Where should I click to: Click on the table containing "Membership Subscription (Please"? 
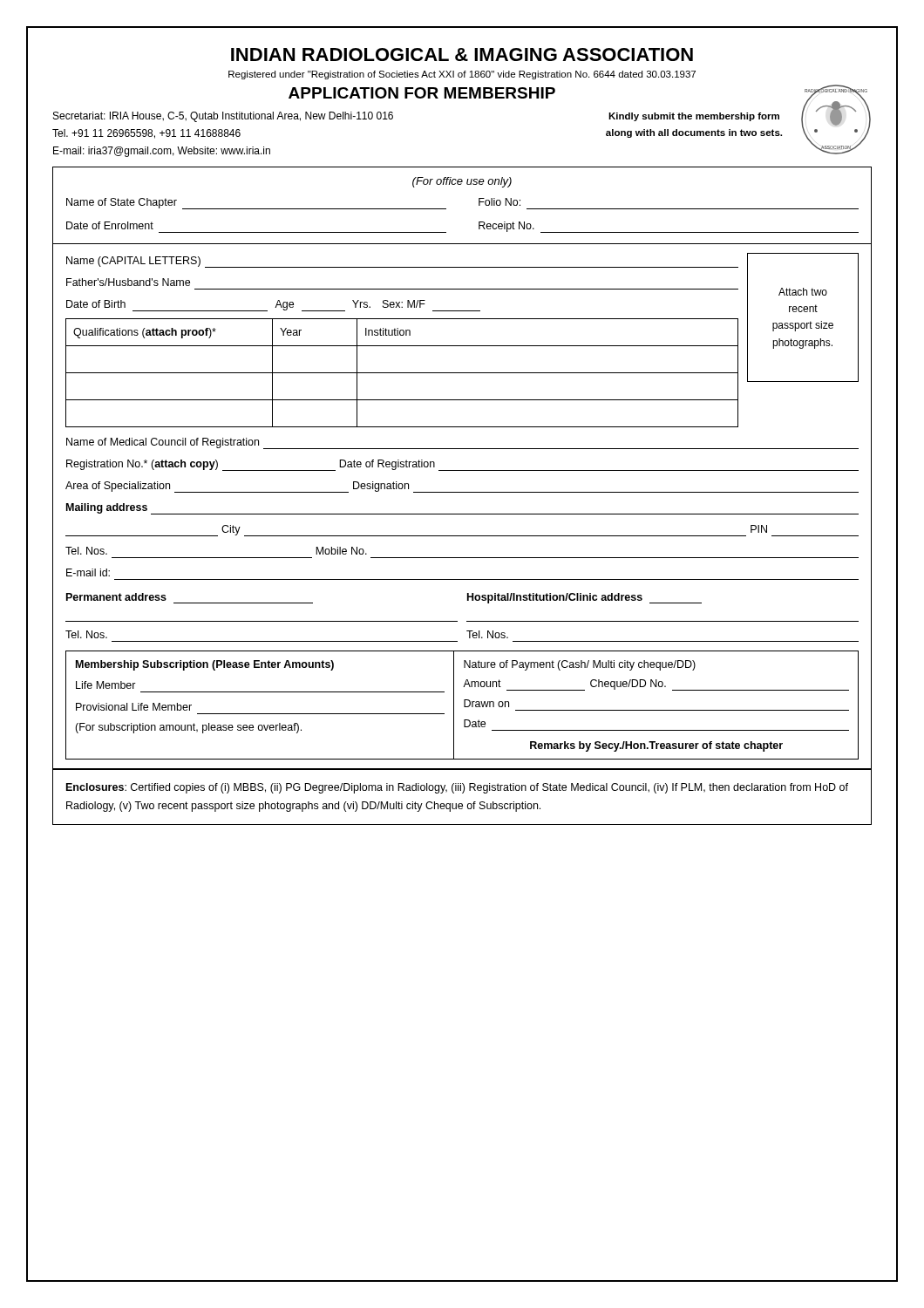click(462, 705)
